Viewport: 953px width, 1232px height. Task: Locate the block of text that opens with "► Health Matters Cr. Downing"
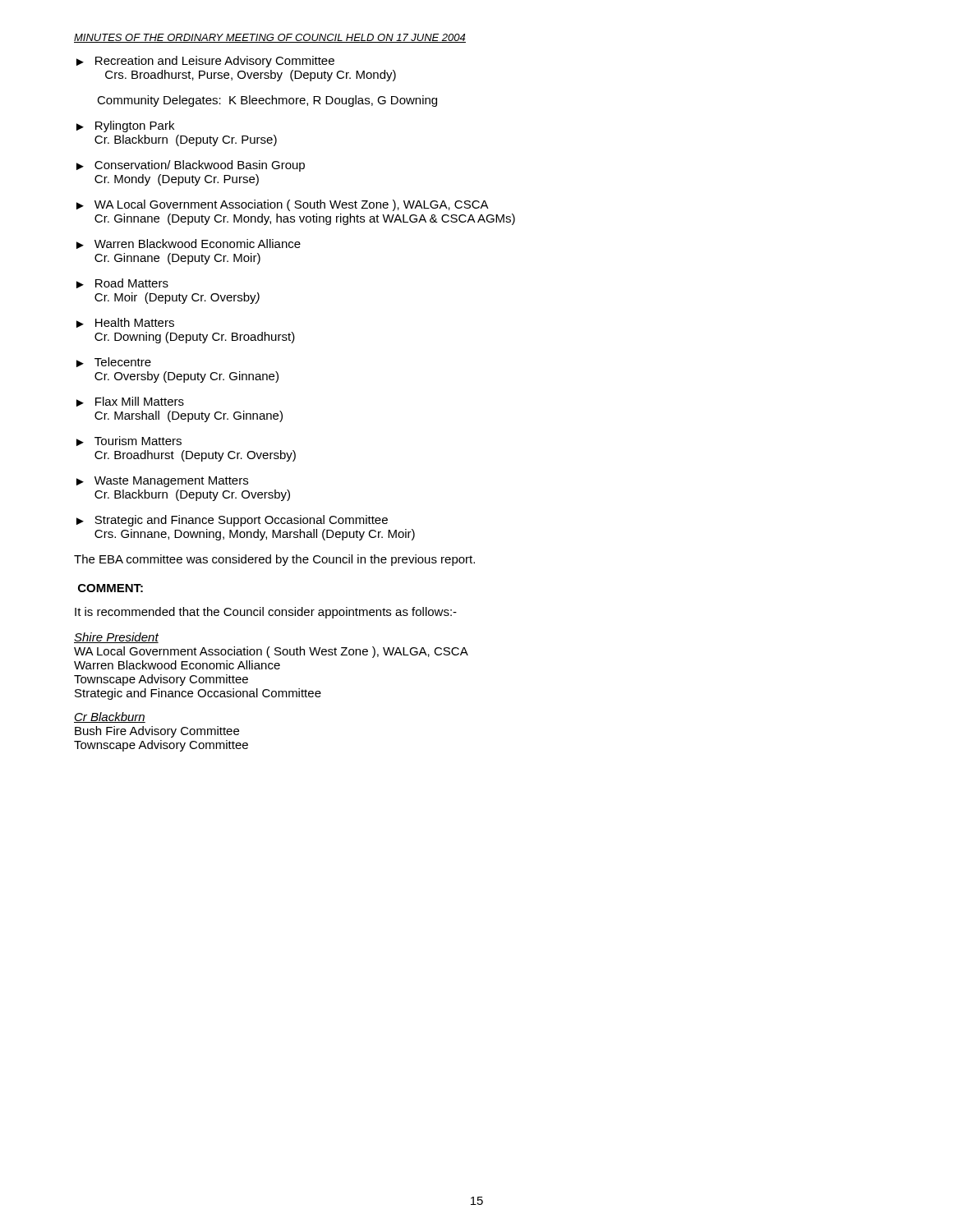pyautogui.click(x=125, y=323)
